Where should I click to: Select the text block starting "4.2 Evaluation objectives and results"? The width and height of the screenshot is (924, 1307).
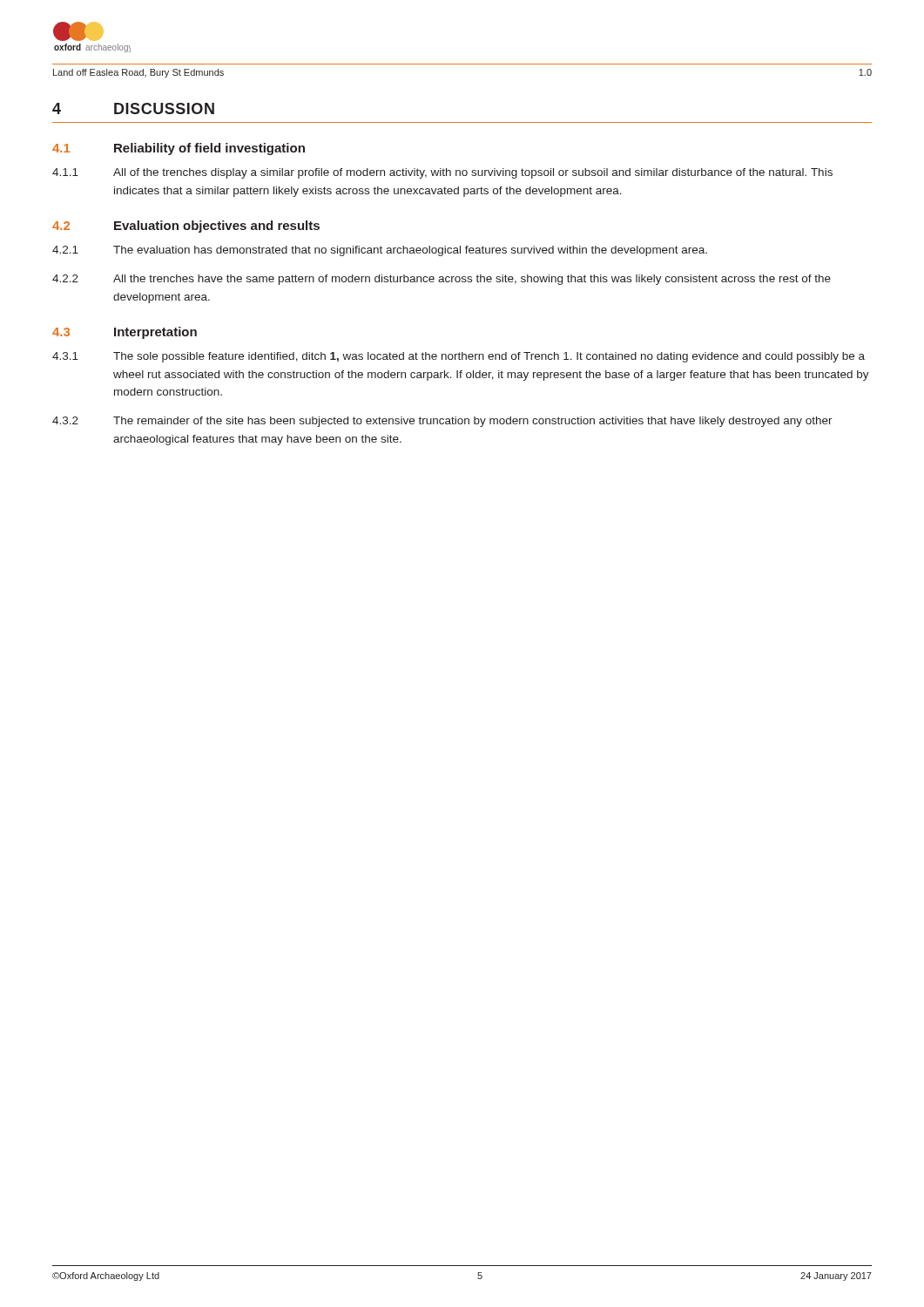click(x=186, y=227)
